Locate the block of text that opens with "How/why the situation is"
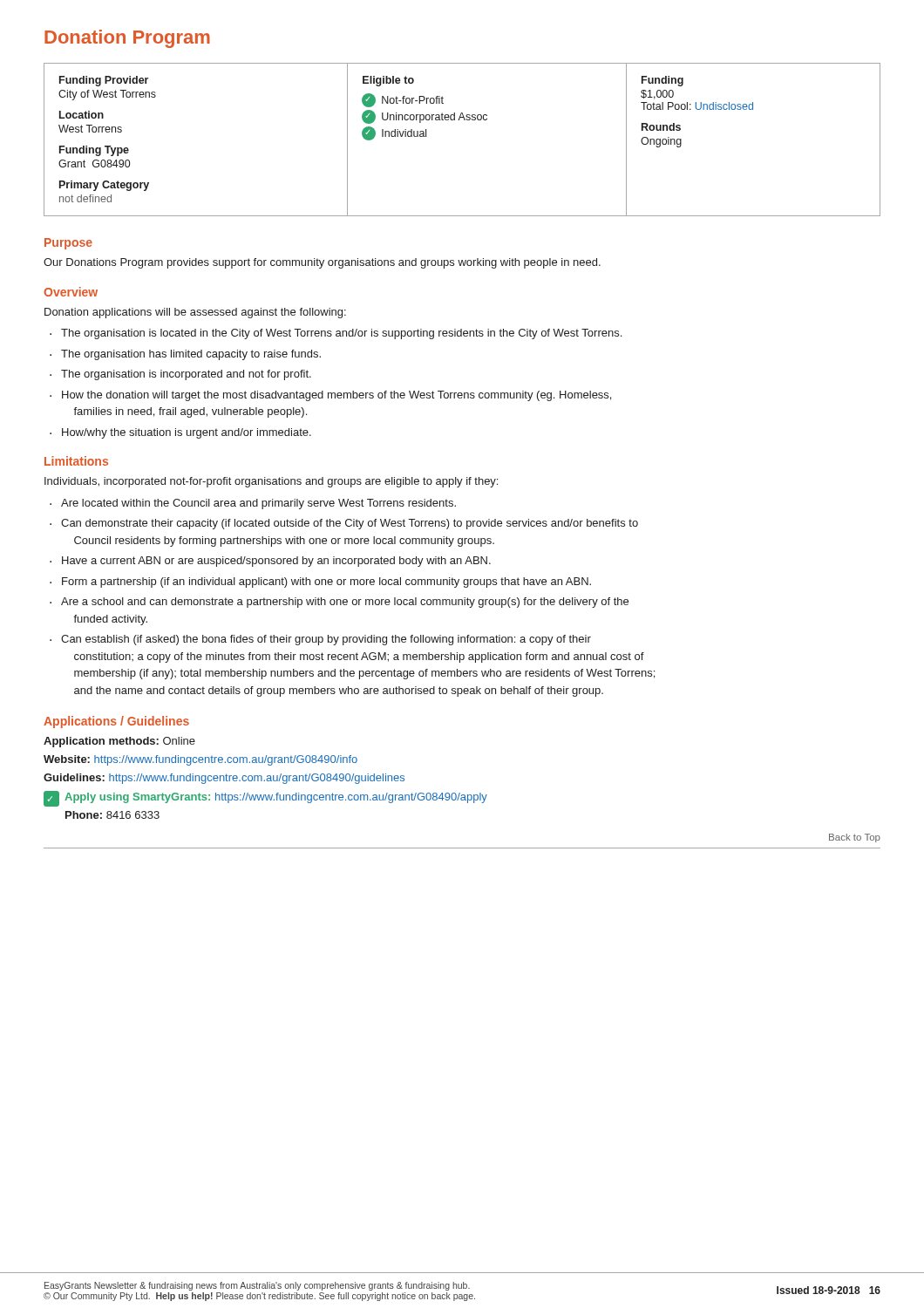This screenshot has width=924, height=1308. 186,432
